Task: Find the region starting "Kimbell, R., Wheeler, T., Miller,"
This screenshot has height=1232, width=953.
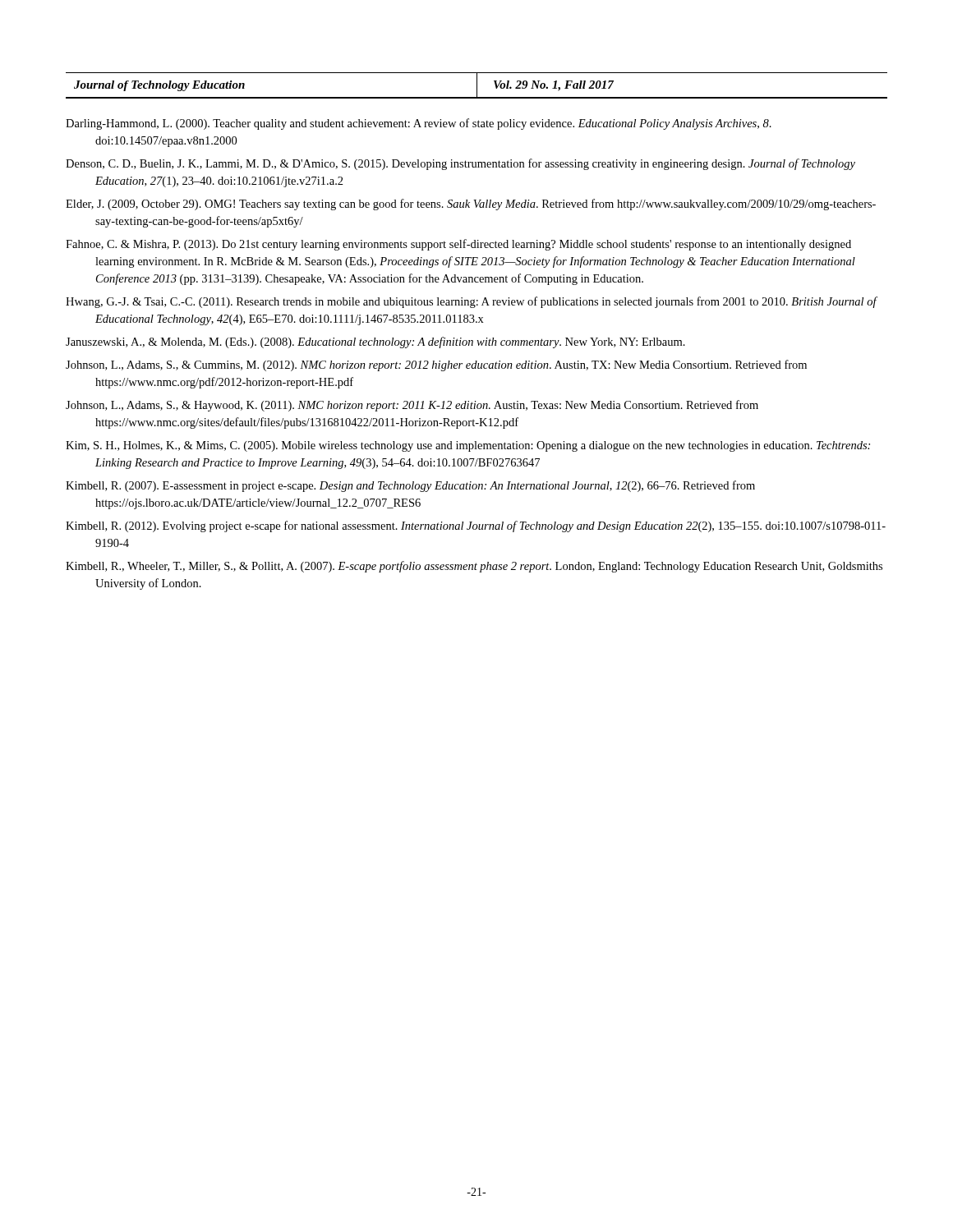Action: [474, 575]
